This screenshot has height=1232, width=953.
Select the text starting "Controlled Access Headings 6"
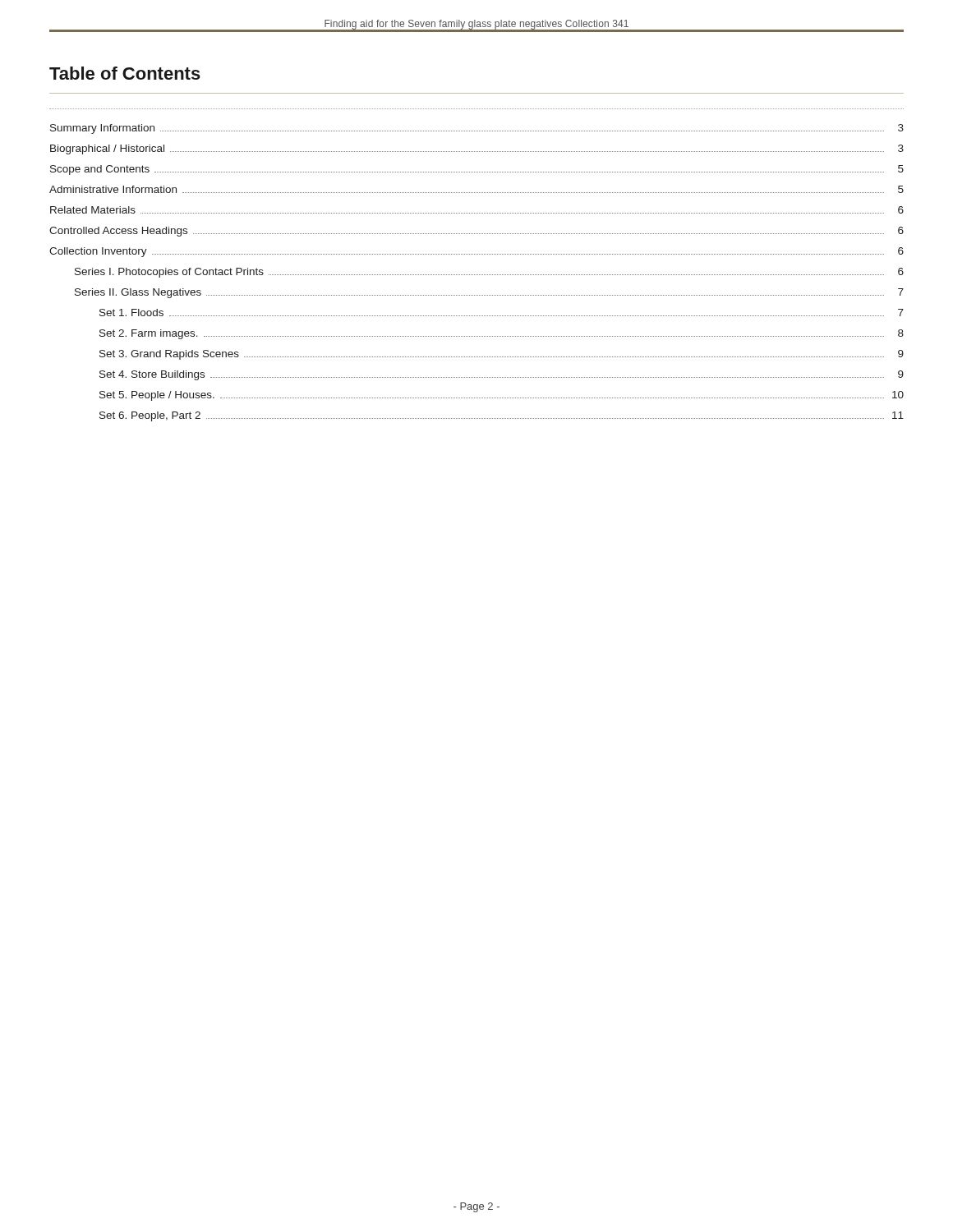[x=476, y=230]
